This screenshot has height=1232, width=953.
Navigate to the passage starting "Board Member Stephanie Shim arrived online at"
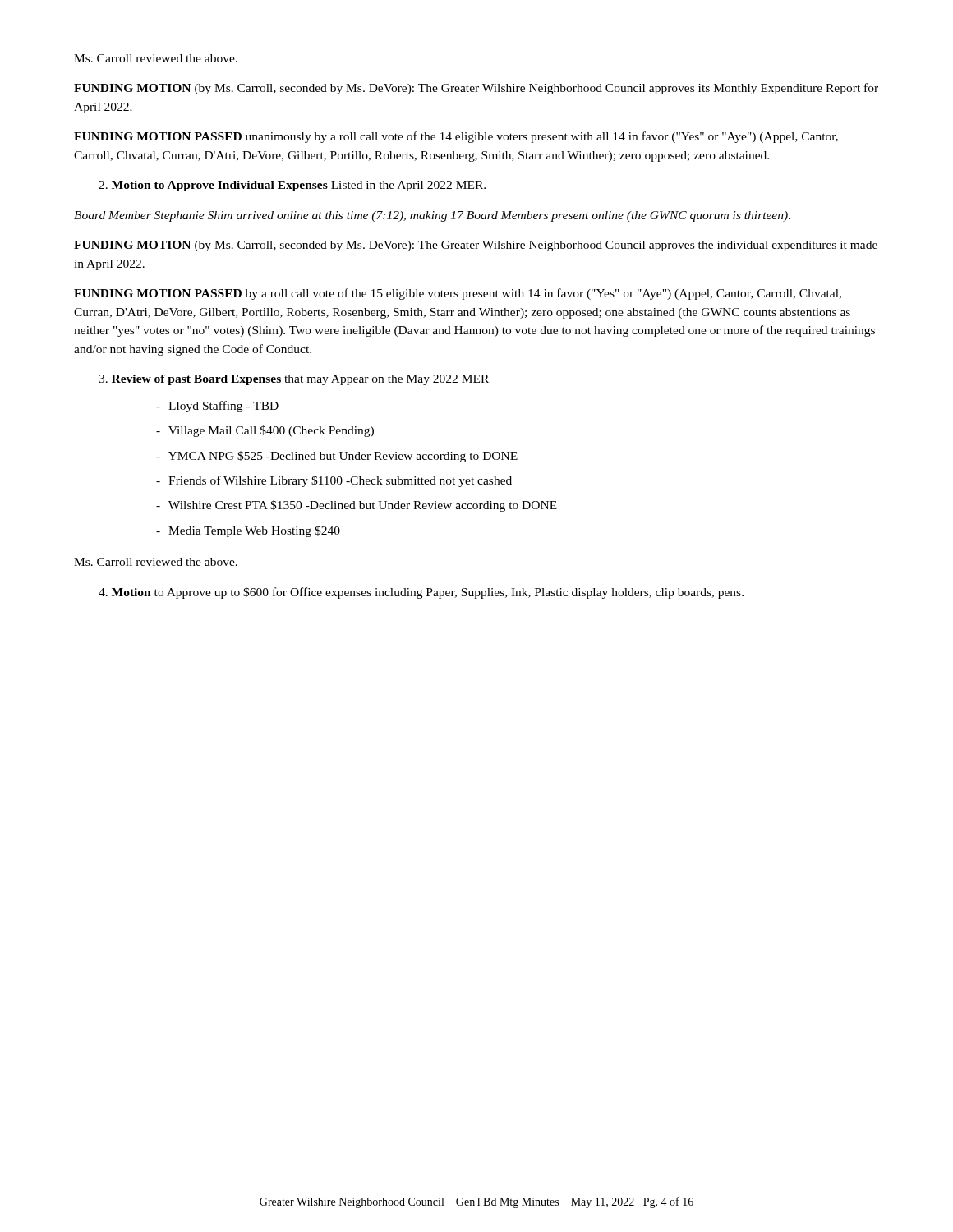point(433,215)
